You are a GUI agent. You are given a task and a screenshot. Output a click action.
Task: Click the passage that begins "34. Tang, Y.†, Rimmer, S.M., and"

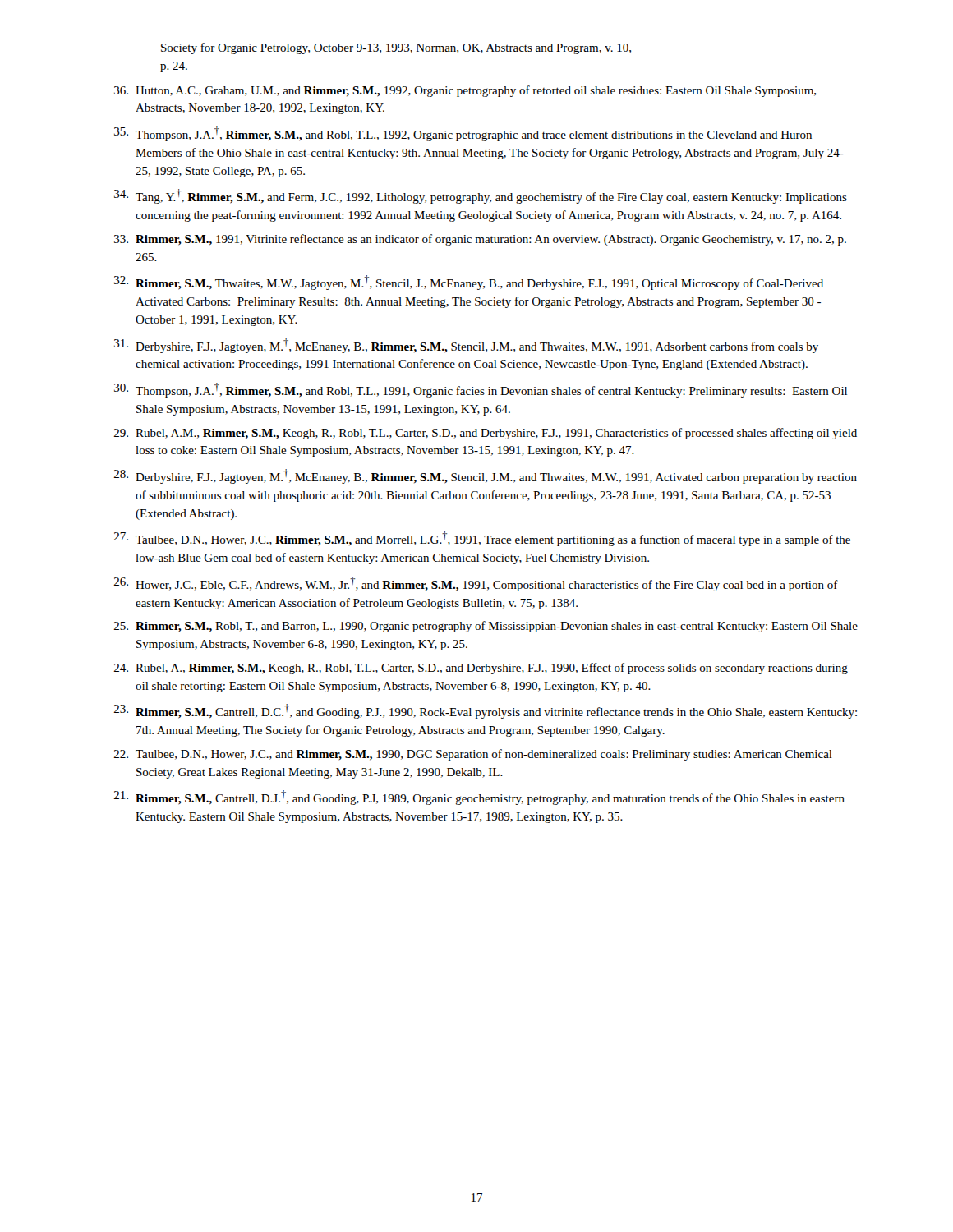[x=476, y=205]
